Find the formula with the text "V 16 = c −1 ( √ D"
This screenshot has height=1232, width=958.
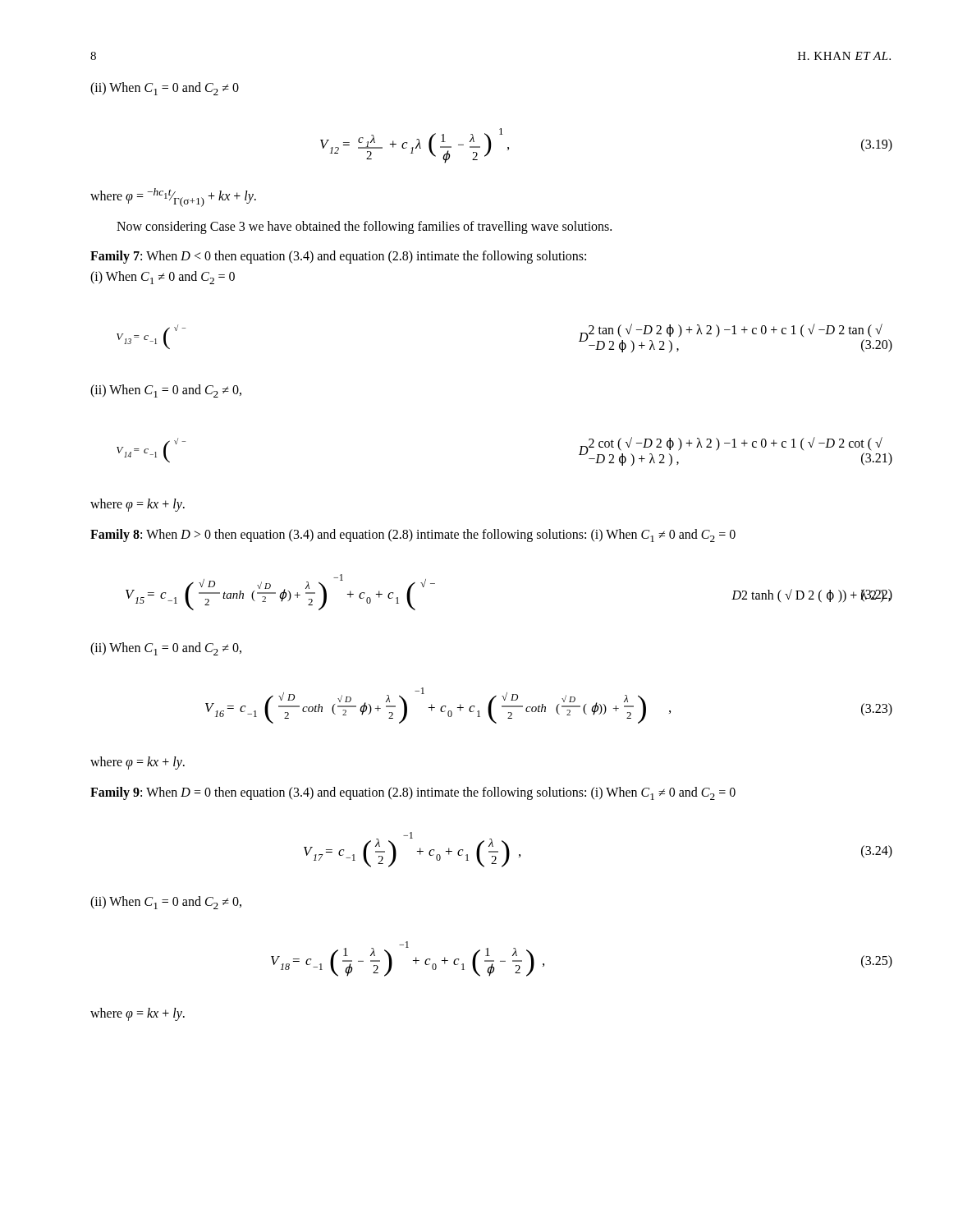click(532, 708)
